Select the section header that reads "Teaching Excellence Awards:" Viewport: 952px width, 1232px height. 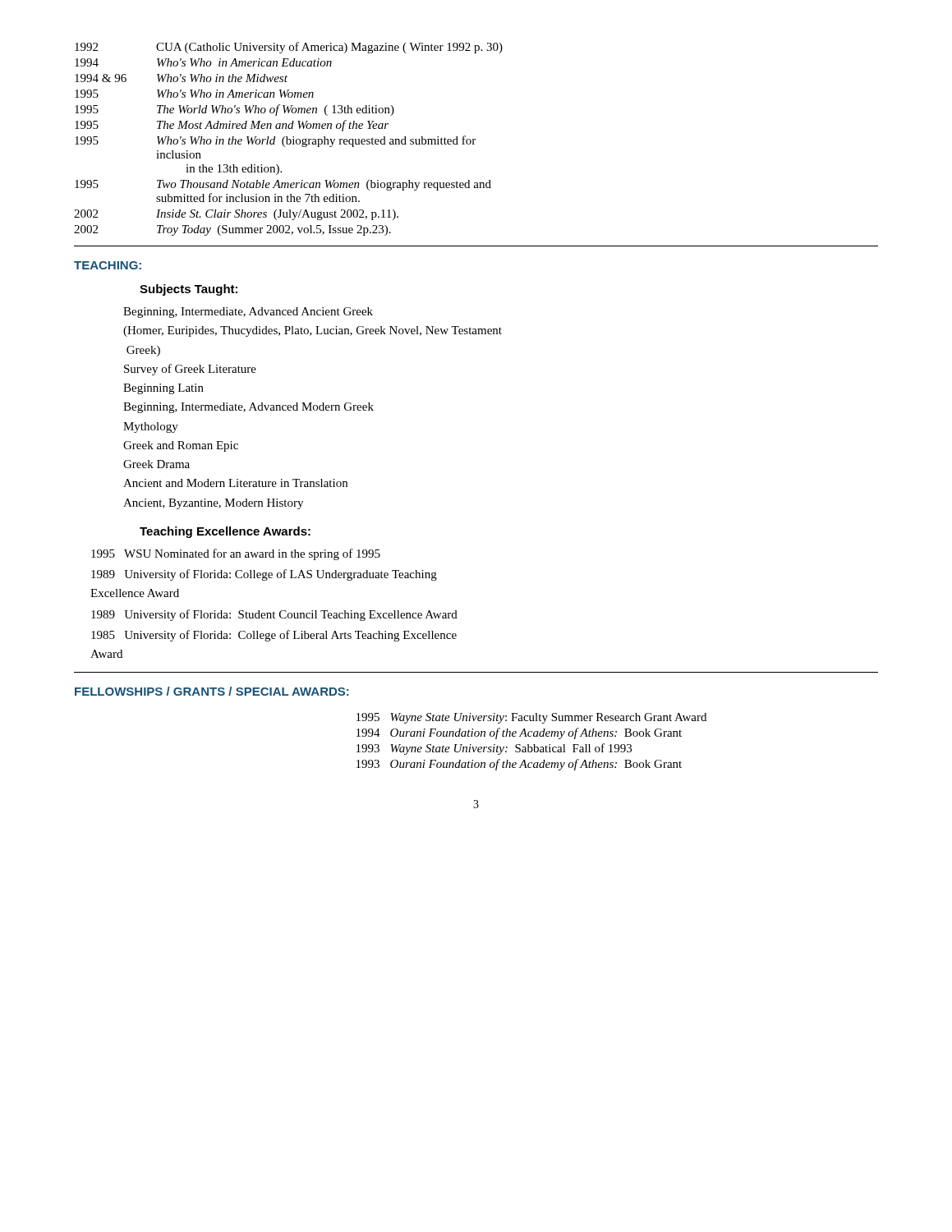pos(225,531)
